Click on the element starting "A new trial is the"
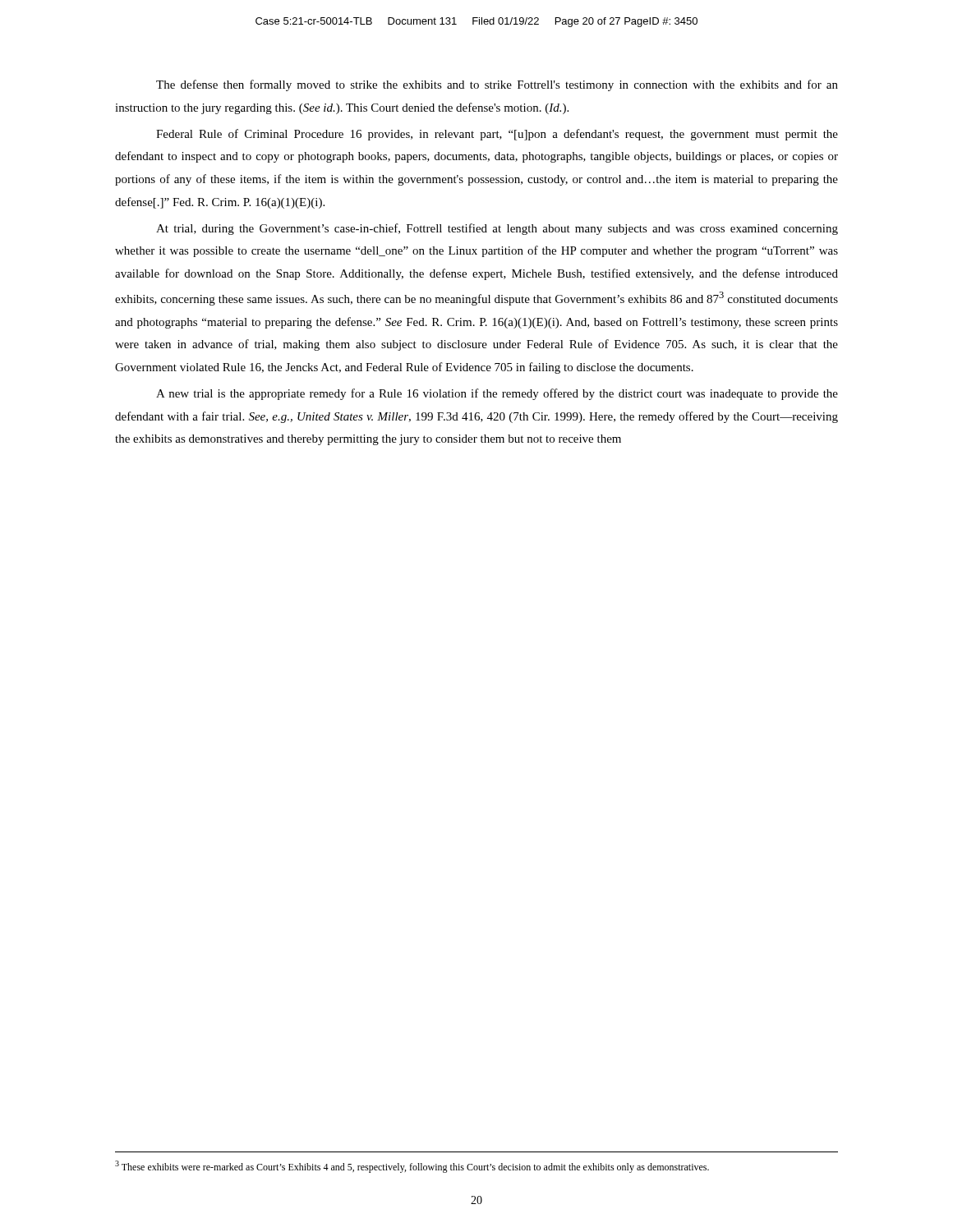Screen dimensions: 1232x953 pyautogui.click(x=476, y=416)
